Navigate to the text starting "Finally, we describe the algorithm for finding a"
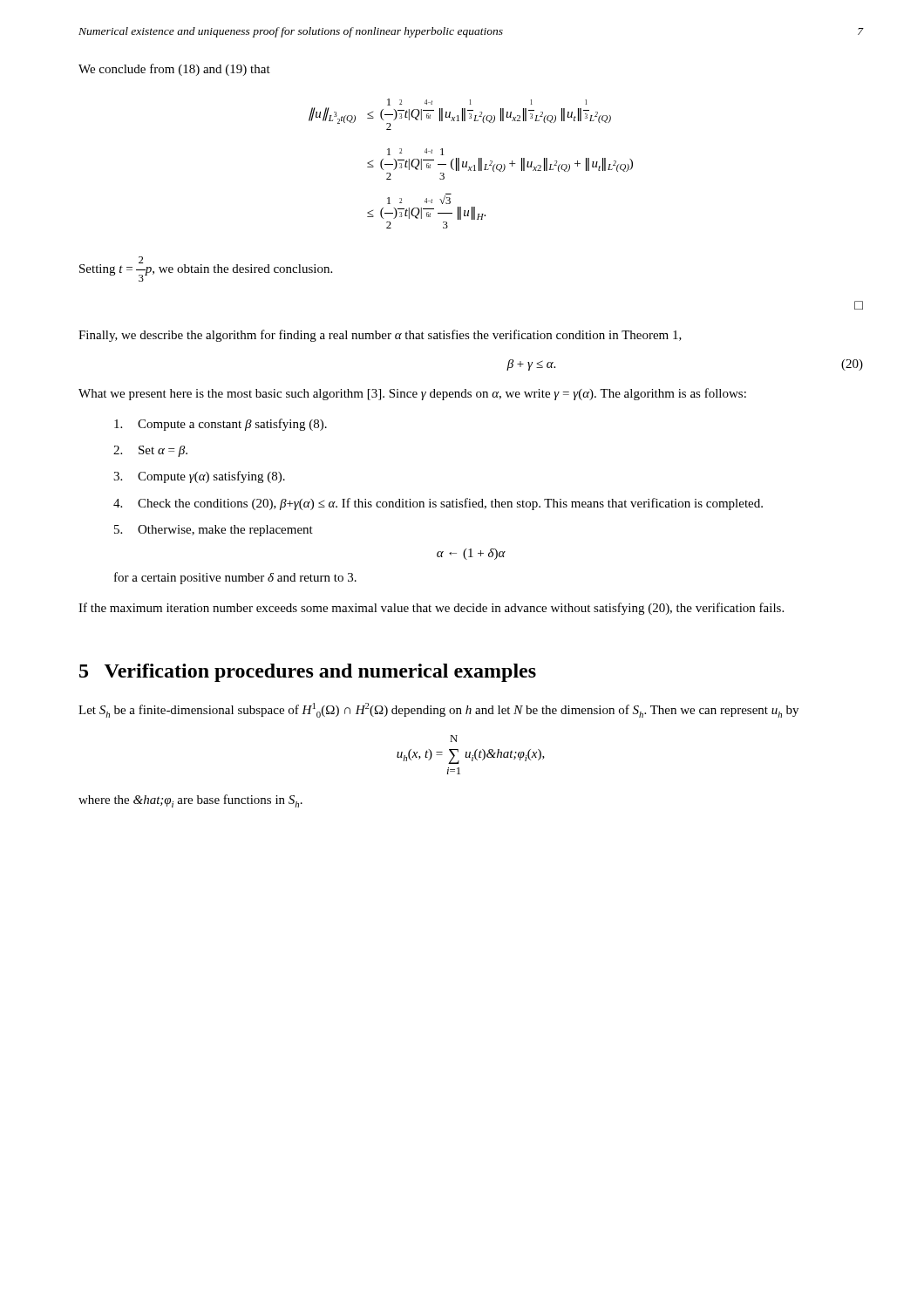 (x=380, y=335)
